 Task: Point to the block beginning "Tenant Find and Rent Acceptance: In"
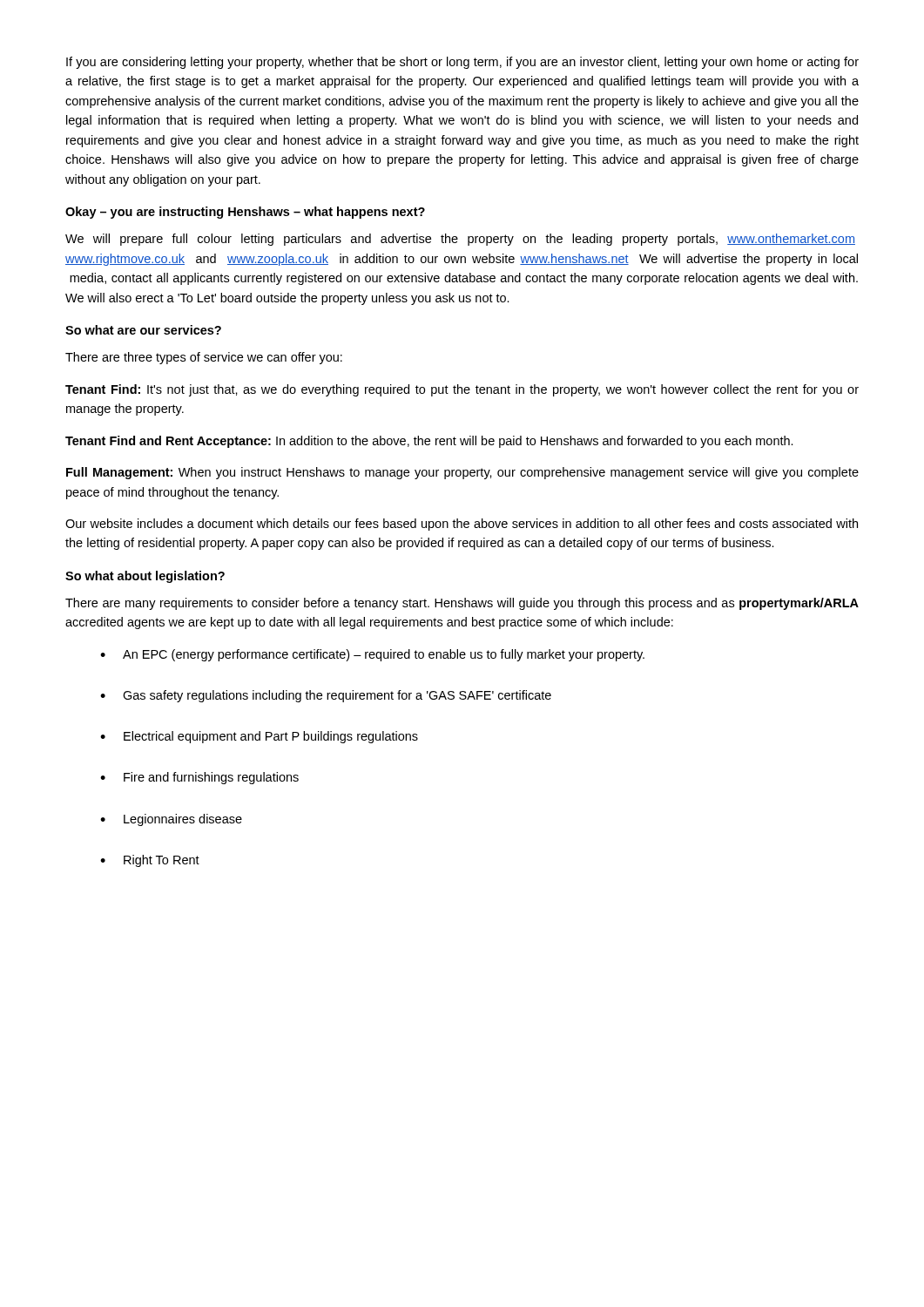point(462,441)
